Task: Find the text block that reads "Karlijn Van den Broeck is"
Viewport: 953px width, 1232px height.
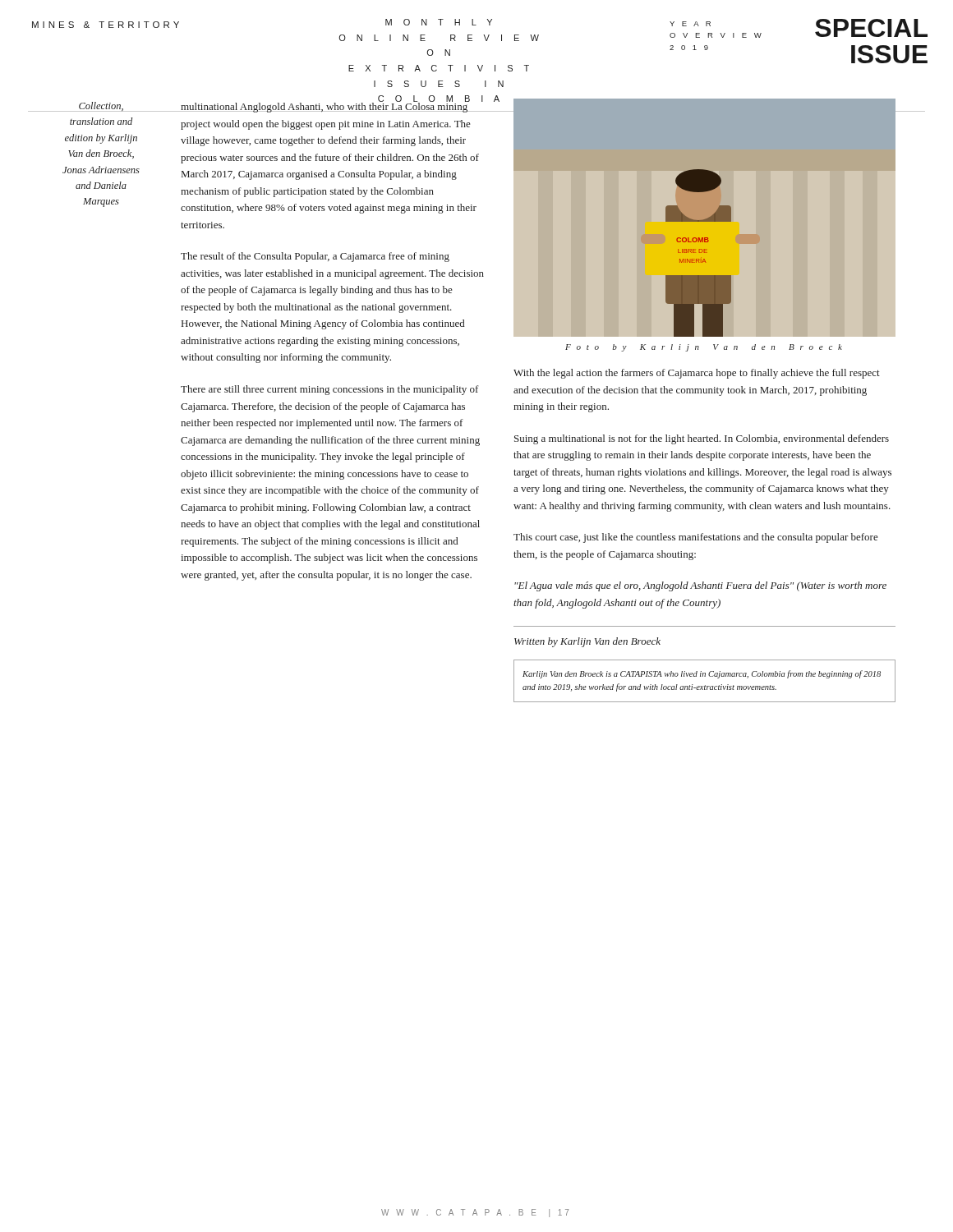Action: point(702,681)
